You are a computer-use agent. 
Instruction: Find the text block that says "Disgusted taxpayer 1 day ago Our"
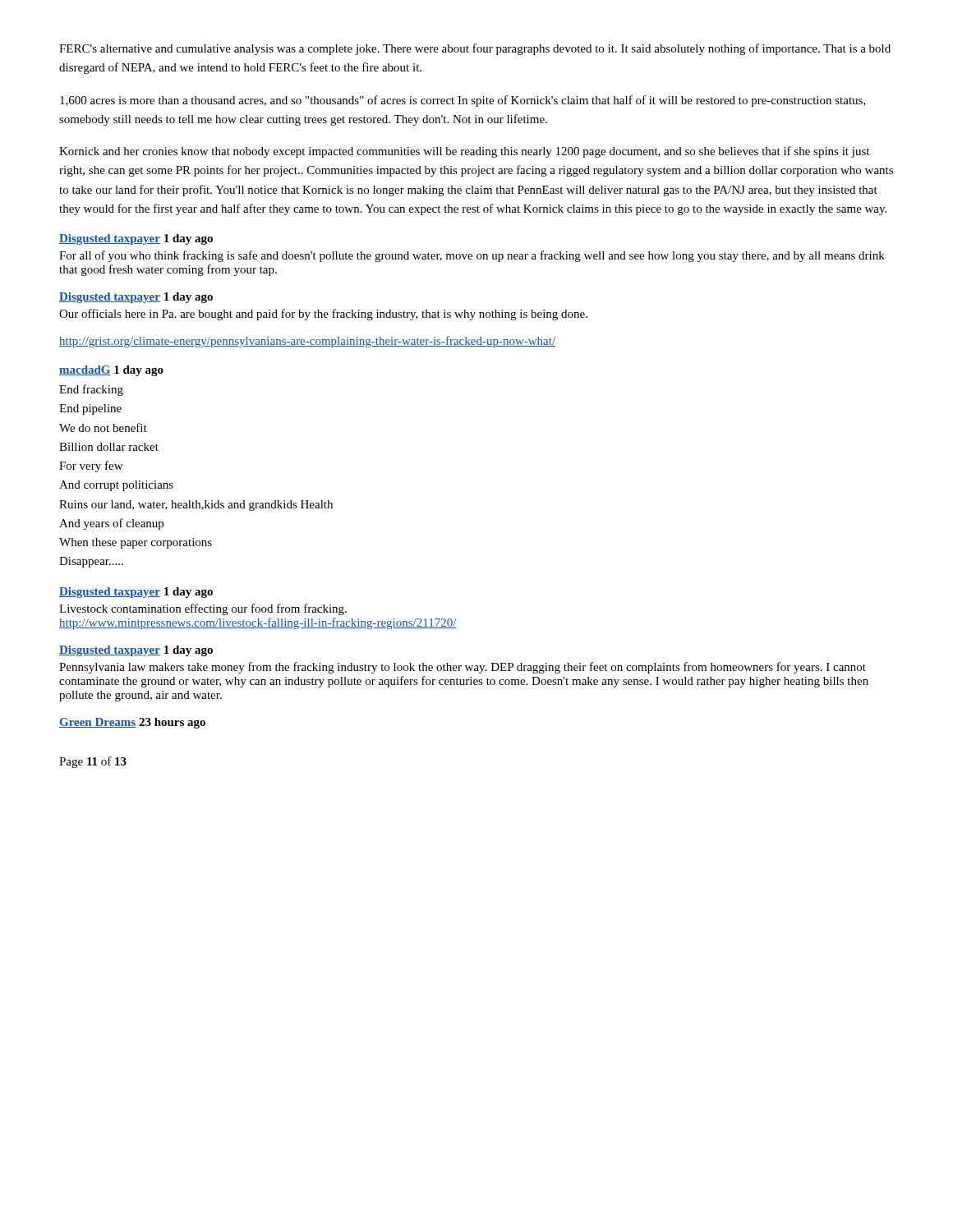tap(476, 306)
